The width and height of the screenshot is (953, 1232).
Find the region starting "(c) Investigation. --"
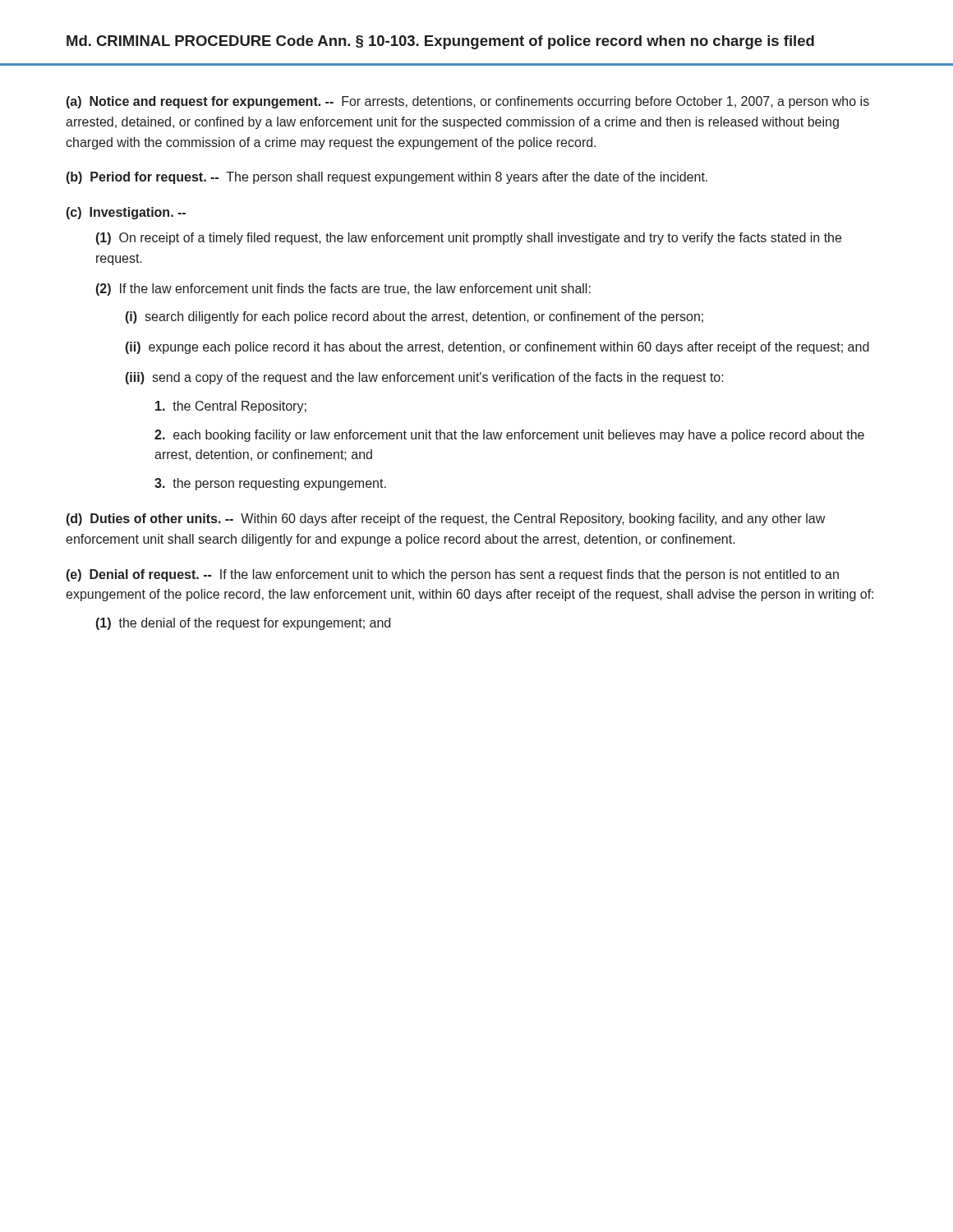(x=126, y=212)
